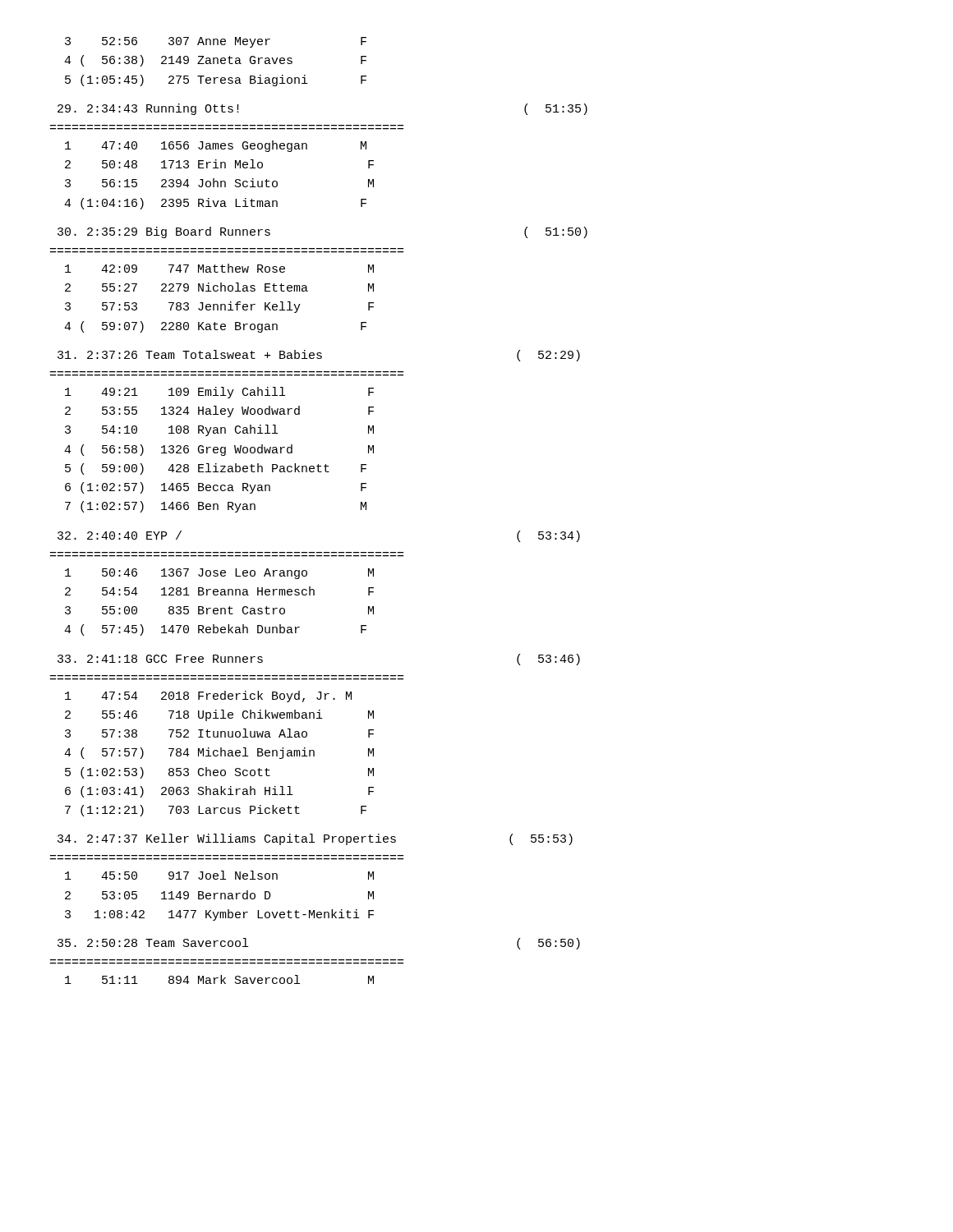Find the section header that reads "35. 2:50:28 Team Savercool ("

tap(149, 943)
